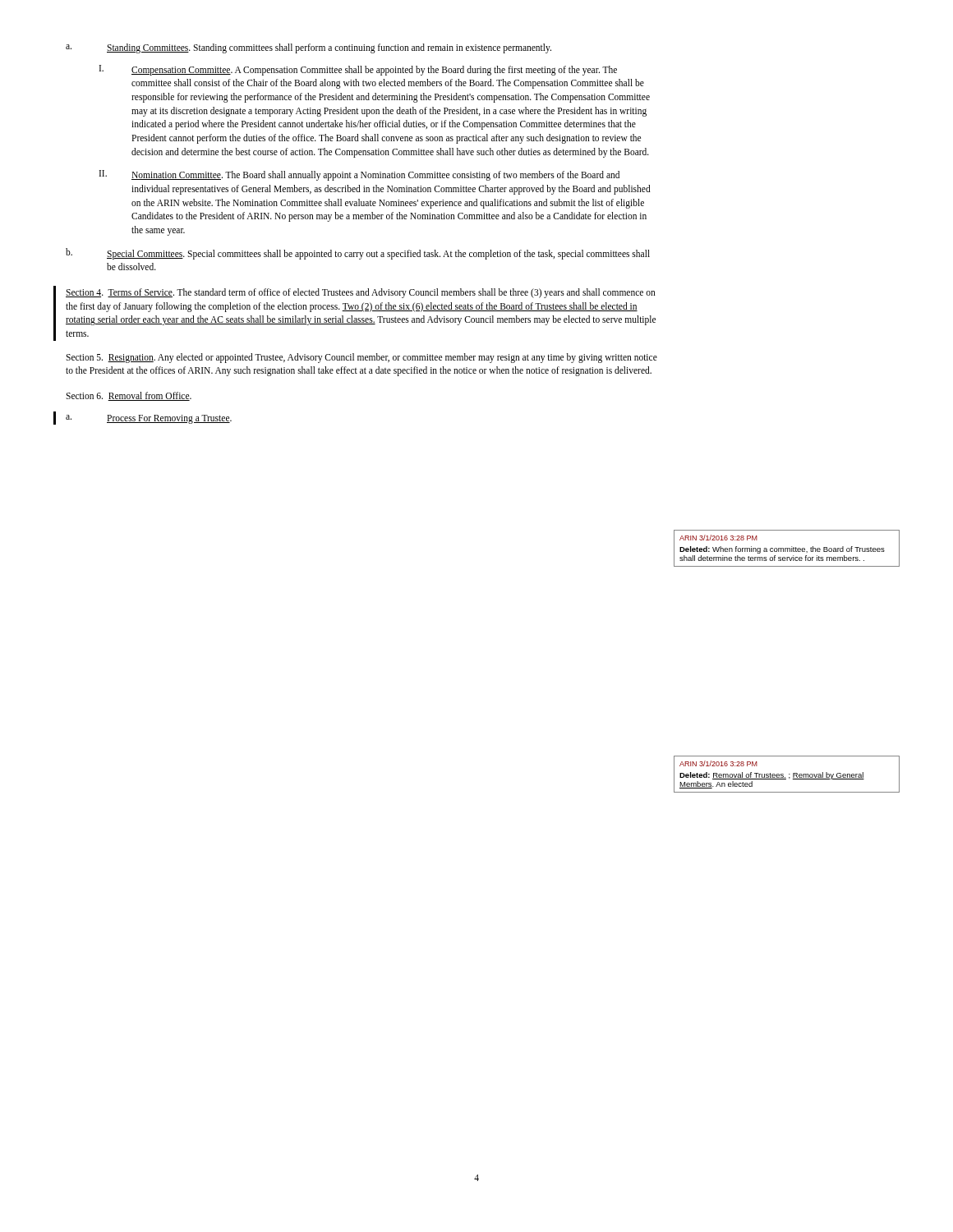Click on the region starting "II. Nomination Committee. The"
This screenshot has height=1232, width=953.
click(378, 203)
